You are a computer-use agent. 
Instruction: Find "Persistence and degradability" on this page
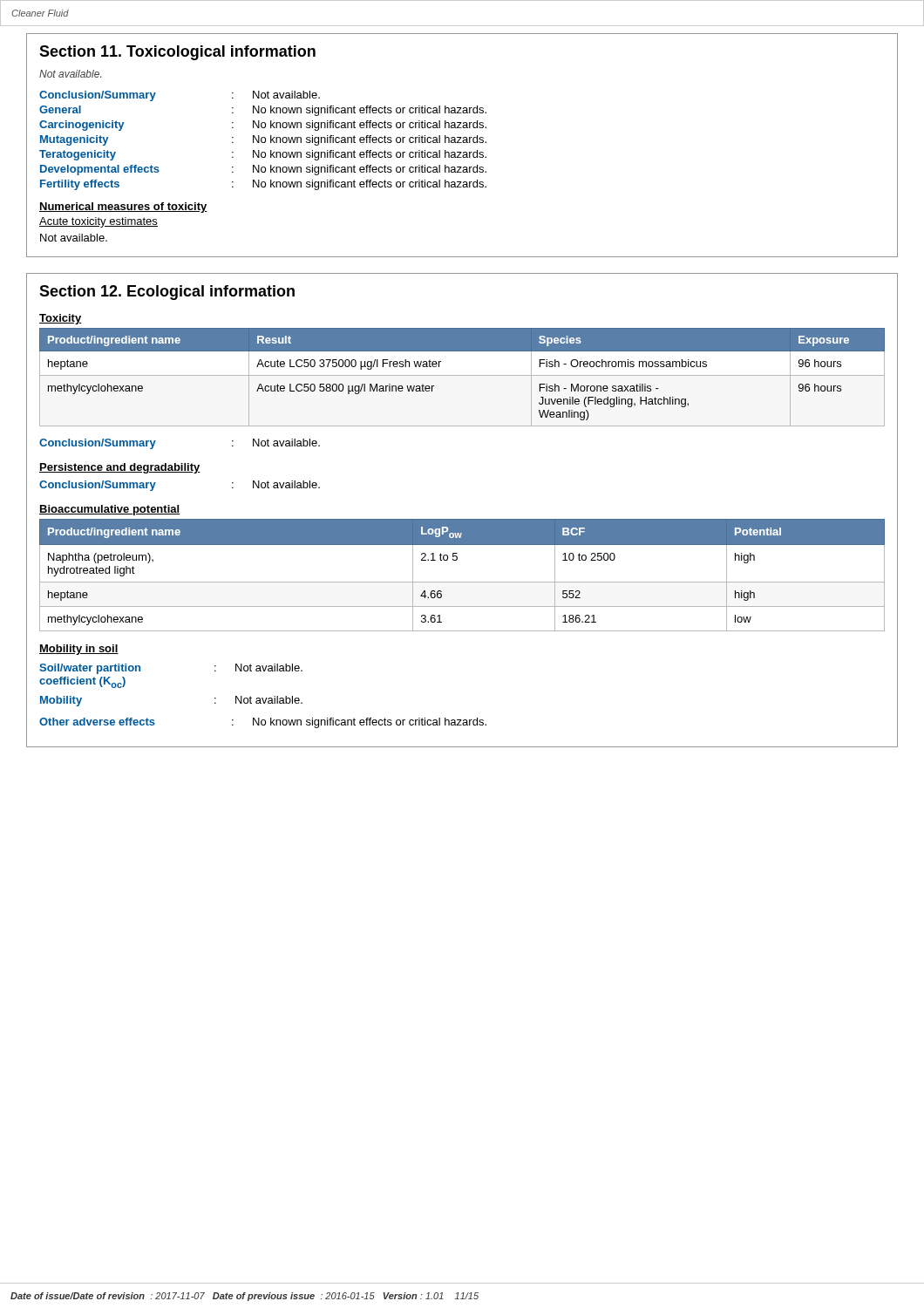(x=120, y=467)
